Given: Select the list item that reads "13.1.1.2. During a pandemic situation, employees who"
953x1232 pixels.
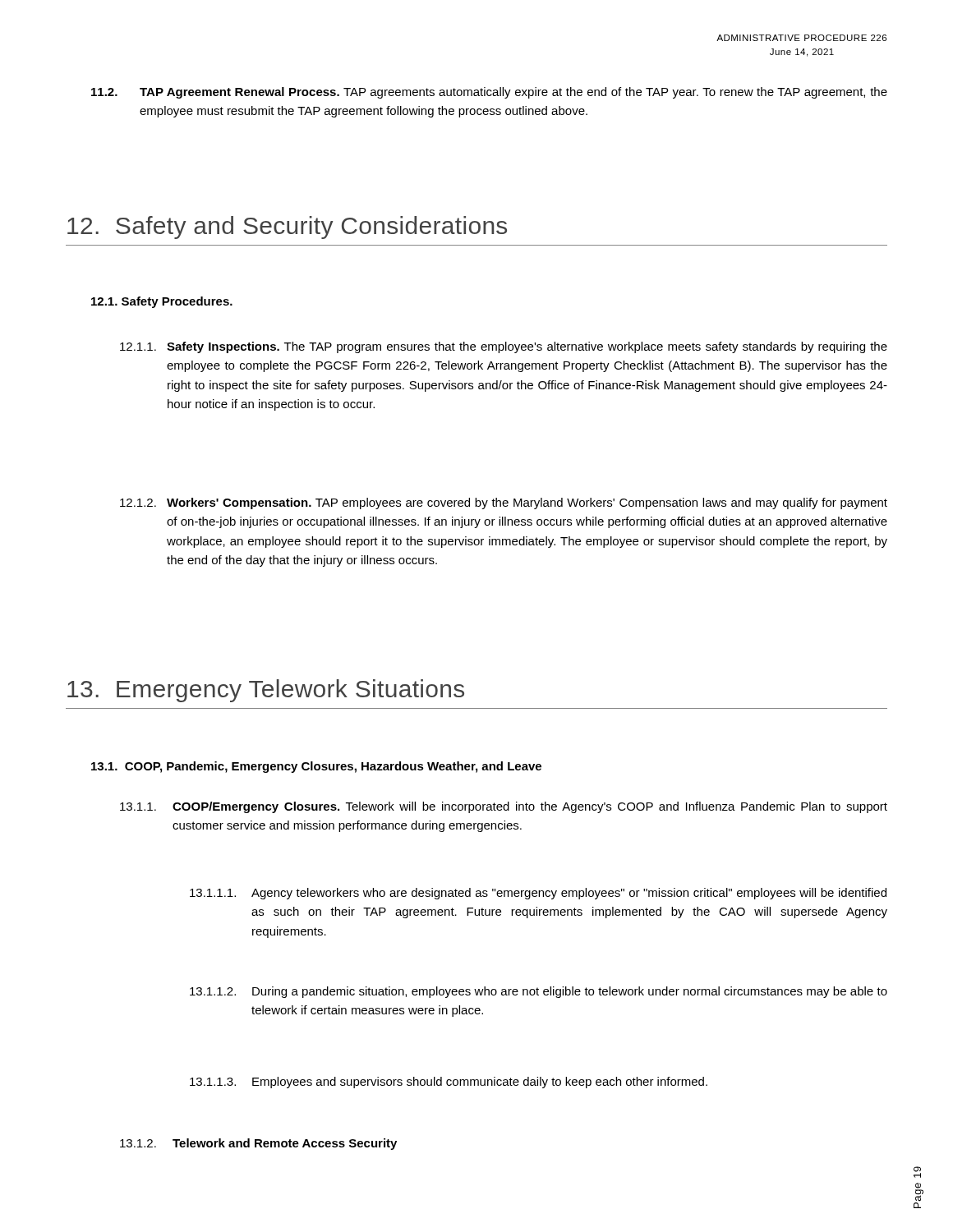Looking at the screenshot, I should click(538, 1001).
